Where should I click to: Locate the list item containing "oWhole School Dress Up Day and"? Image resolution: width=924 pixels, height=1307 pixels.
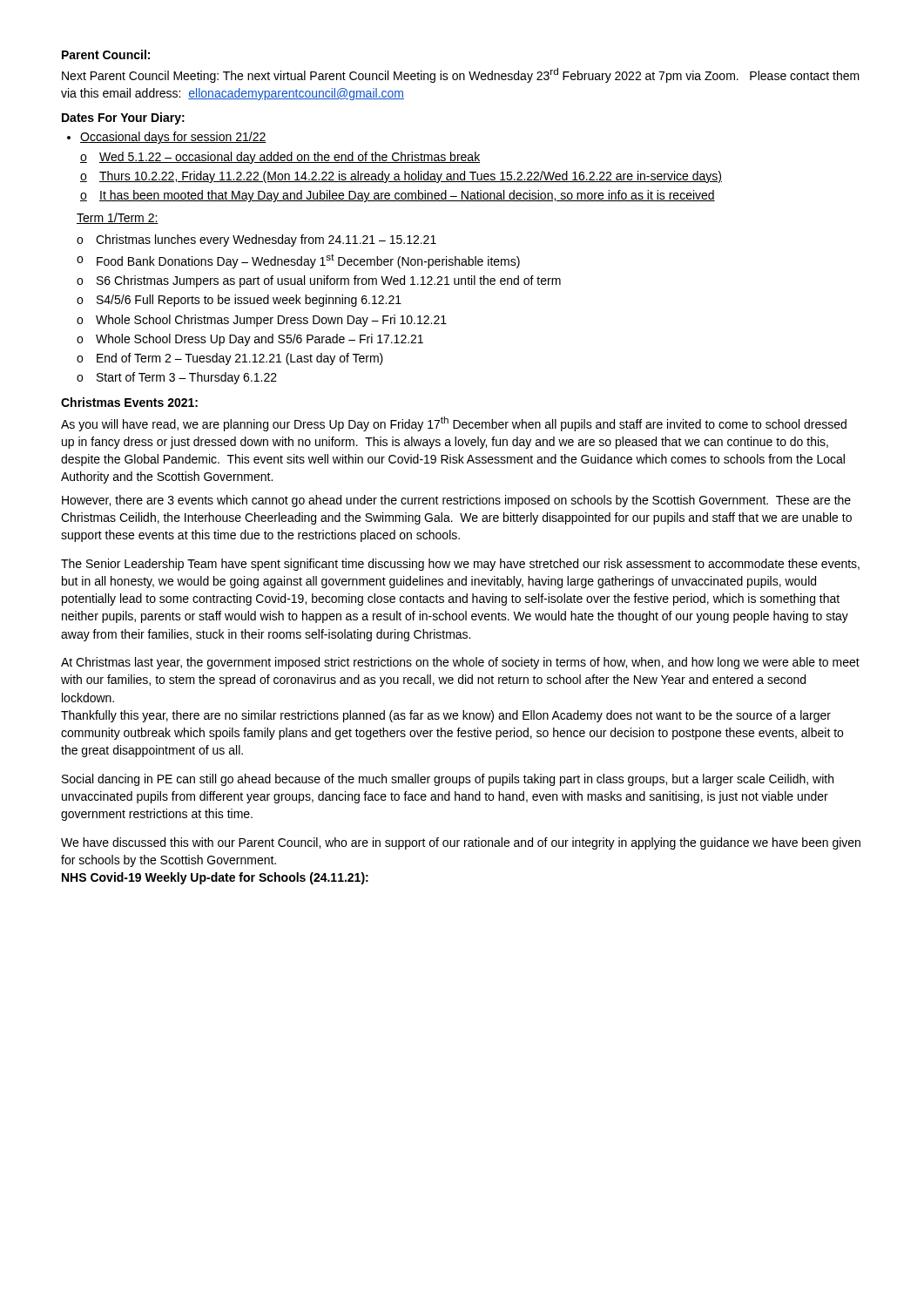(x=250, y=339)
